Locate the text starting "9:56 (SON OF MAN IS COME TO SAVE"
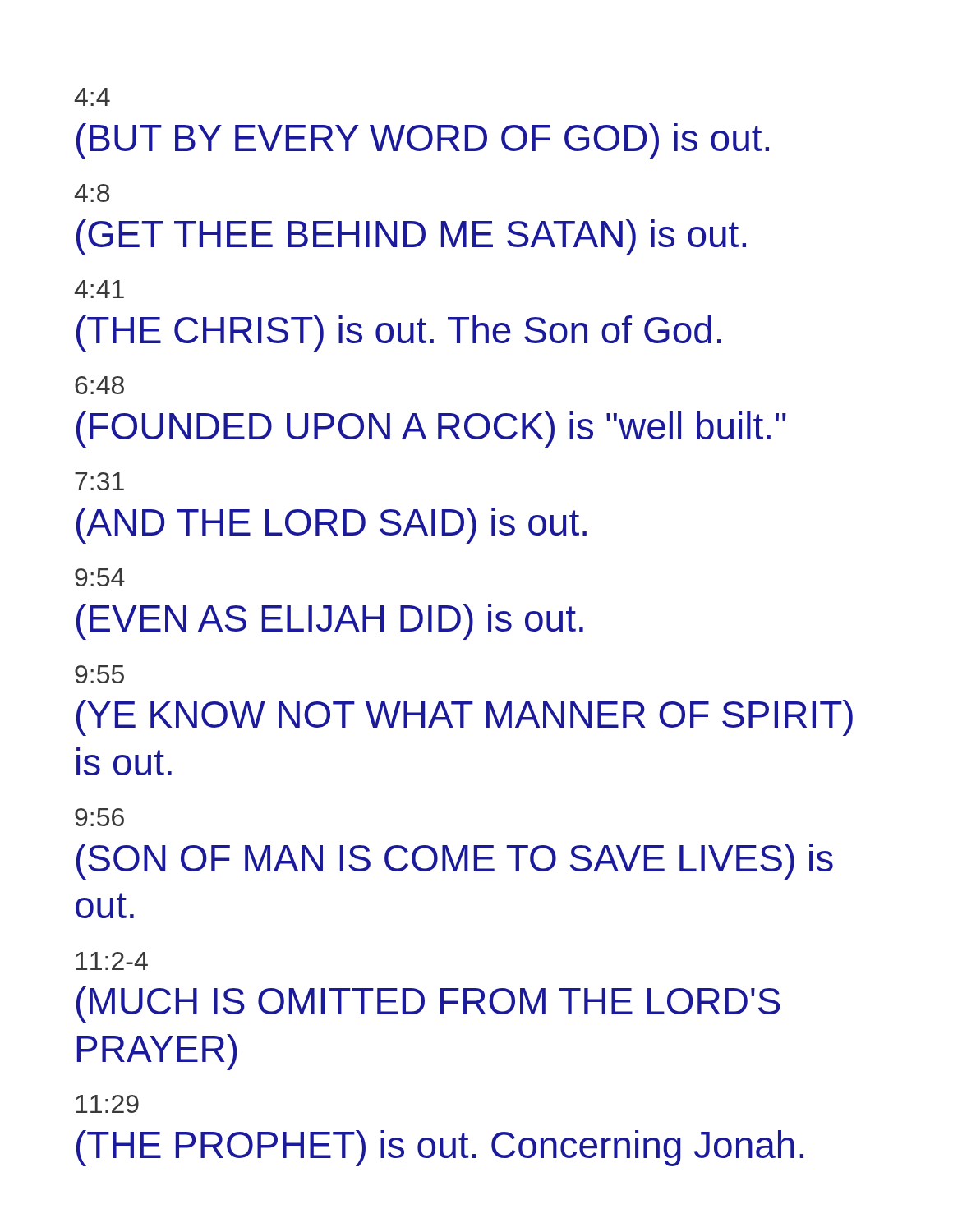Image resolution: width=953 pixels, height=1232 pixels. (476, 865)
